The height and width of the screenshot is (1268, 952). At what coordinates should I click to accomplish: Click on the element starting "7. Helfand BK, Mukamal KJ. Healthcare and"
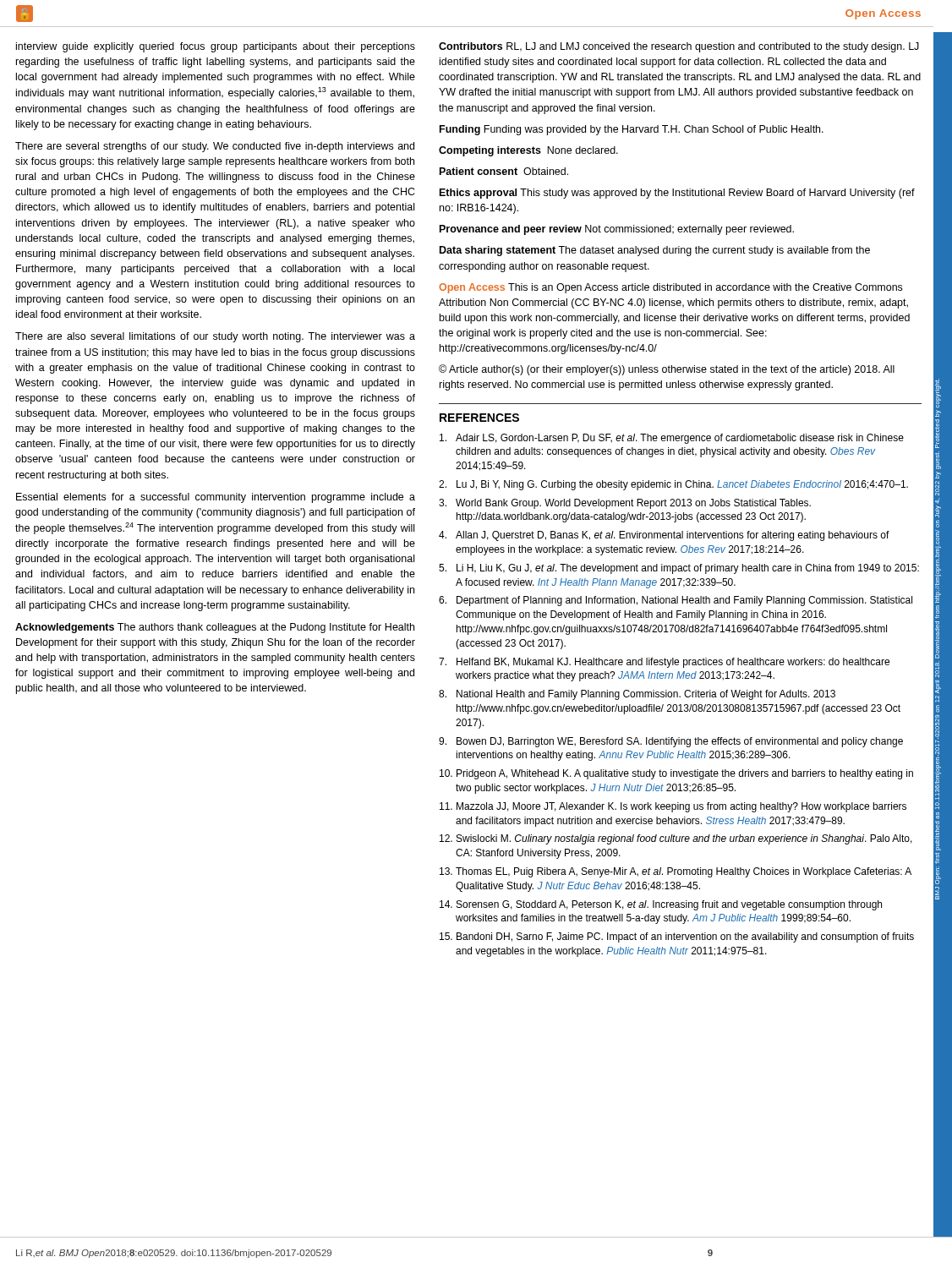click(680, 669)
